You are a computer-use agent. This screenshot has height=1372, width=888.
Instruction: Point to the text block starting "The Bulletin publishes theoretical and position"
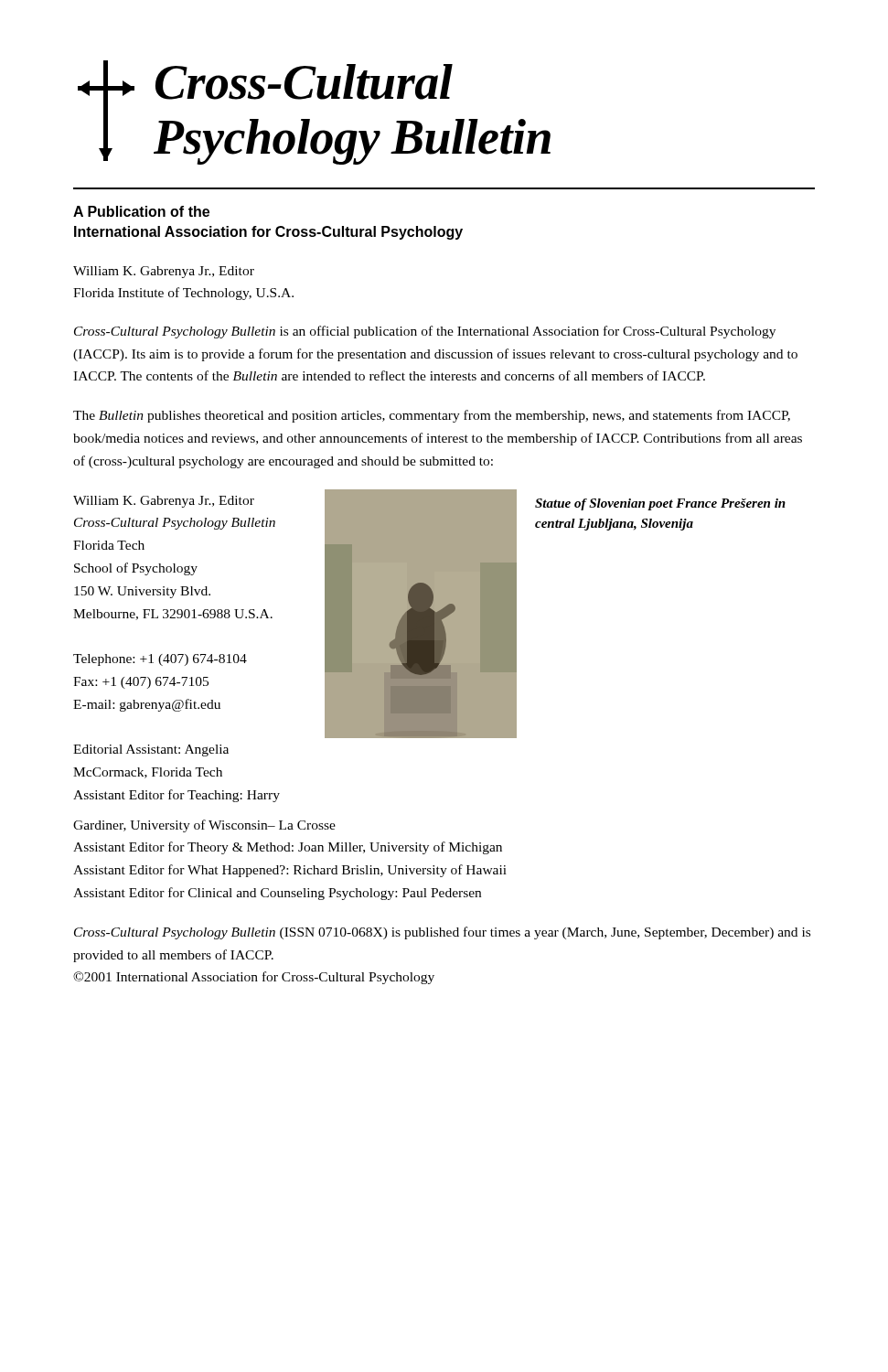(438, 438)
